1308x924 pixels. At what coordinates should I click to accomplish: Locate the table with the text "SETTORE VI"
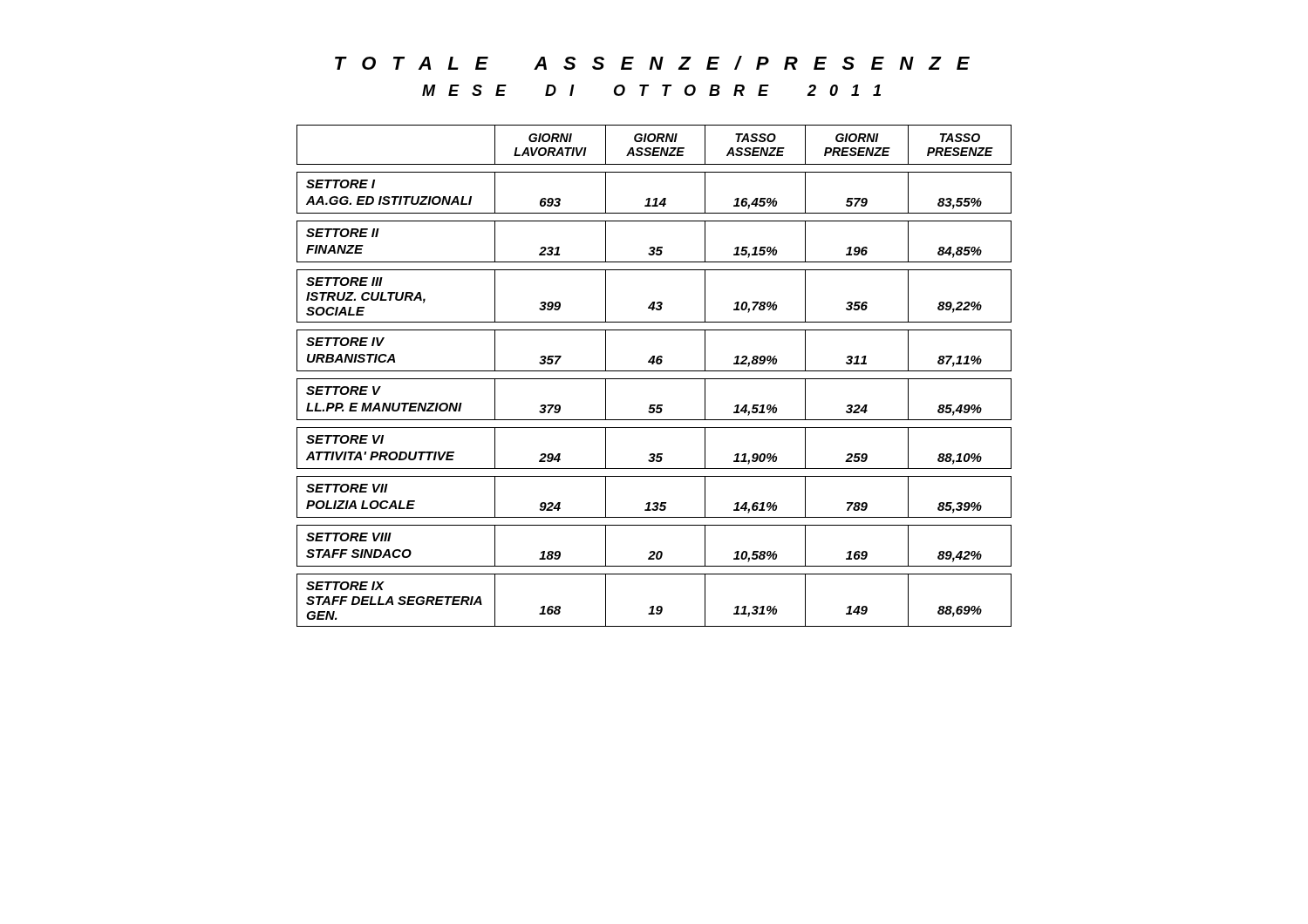[x=654, y=376]
